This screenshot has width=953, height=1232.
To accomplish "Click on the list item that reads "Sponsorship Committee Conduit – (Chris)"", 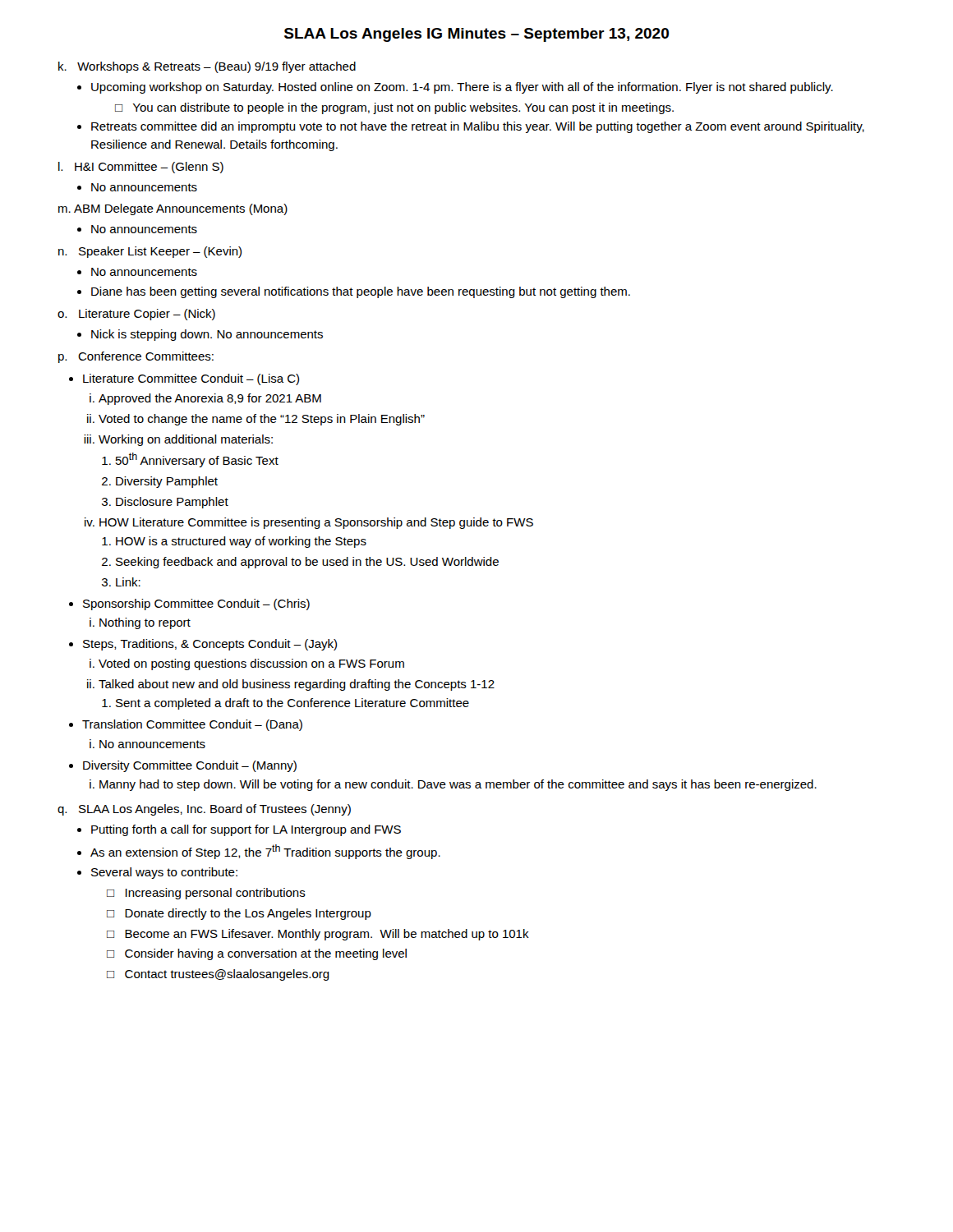I will pyautogui.click(x=196, y=605).
